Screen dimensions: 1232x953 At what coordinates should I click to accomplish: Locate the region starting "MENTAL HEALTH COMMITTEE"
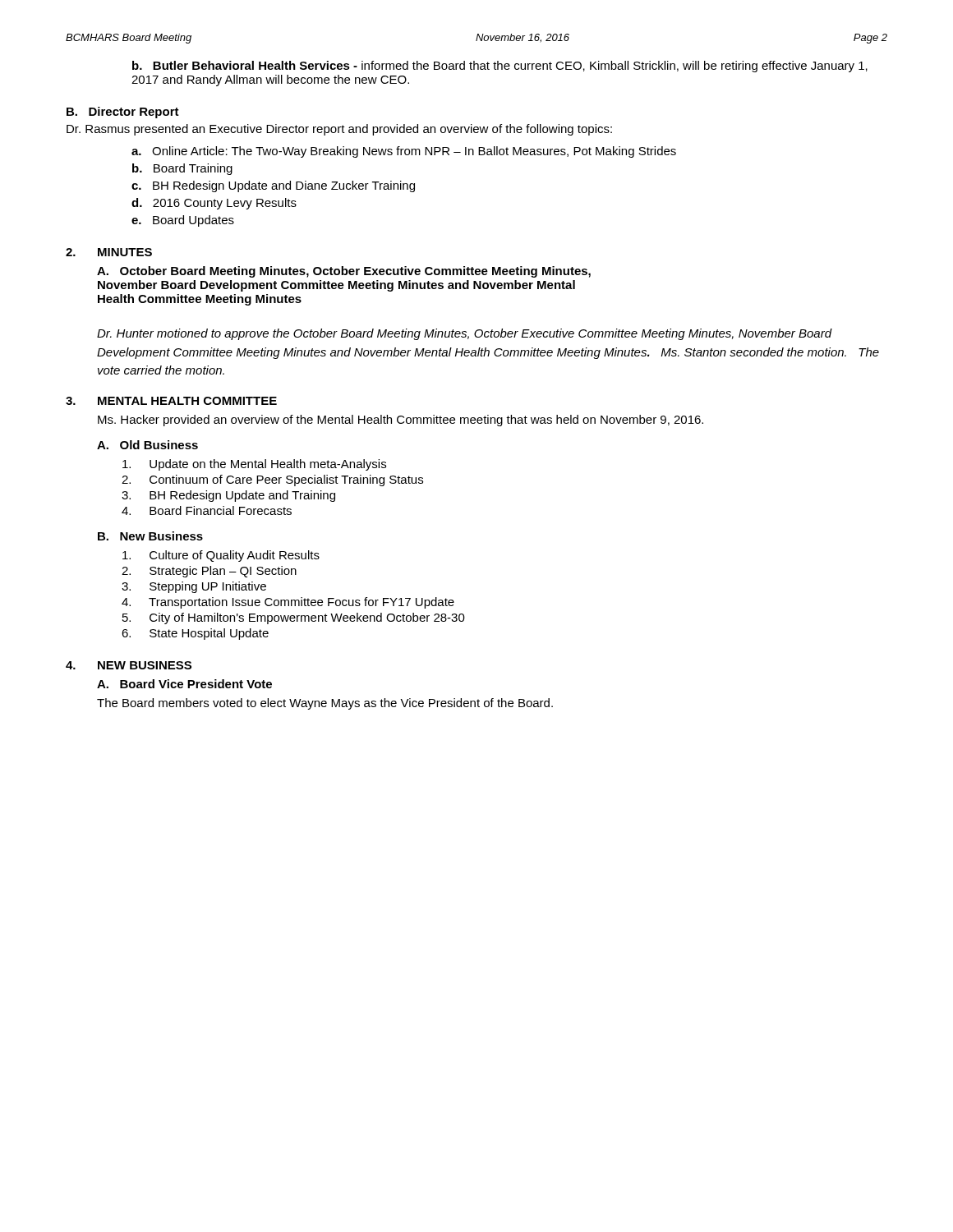[187, 400]
